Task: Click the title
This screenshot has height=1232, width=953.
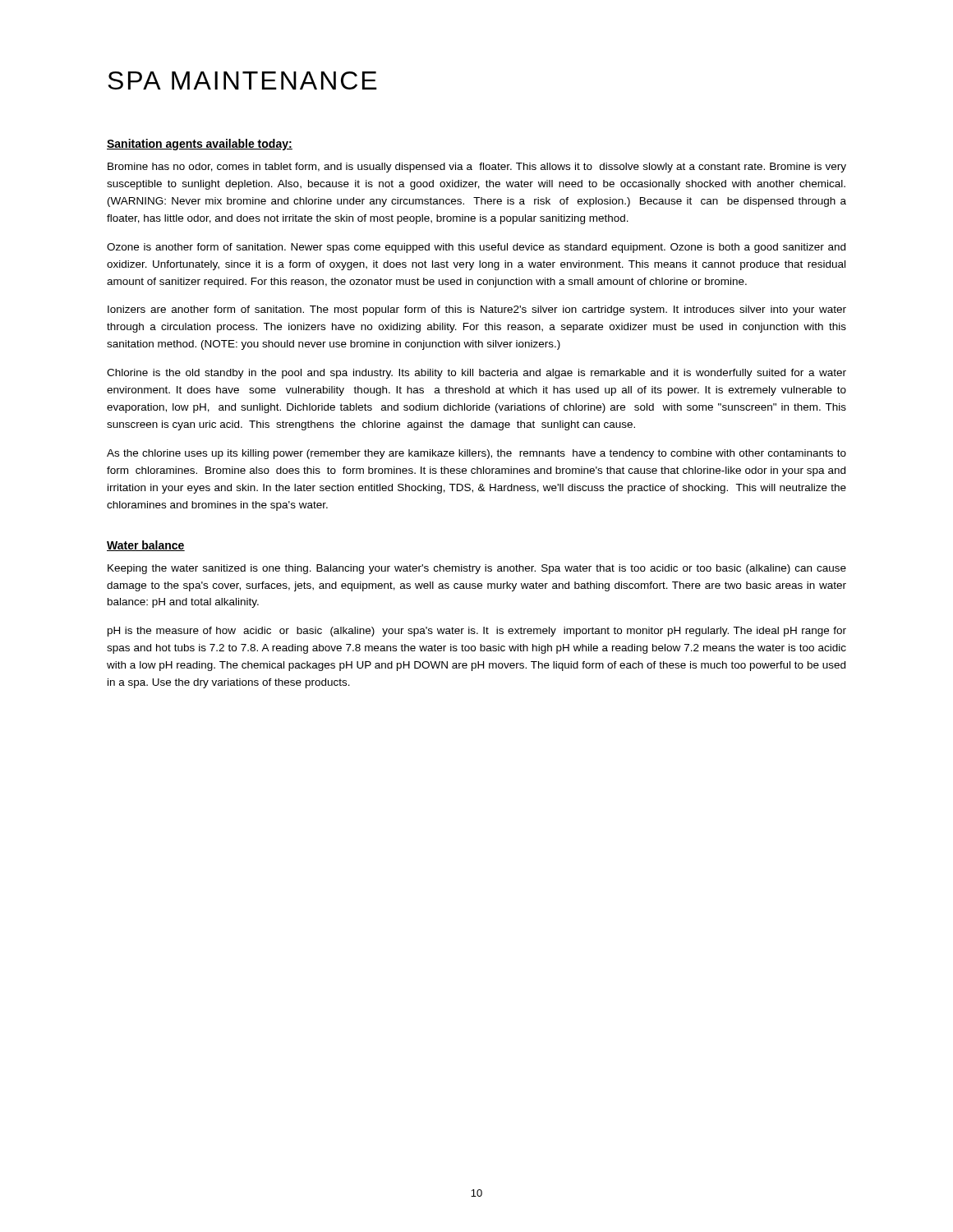Action: 243,80
